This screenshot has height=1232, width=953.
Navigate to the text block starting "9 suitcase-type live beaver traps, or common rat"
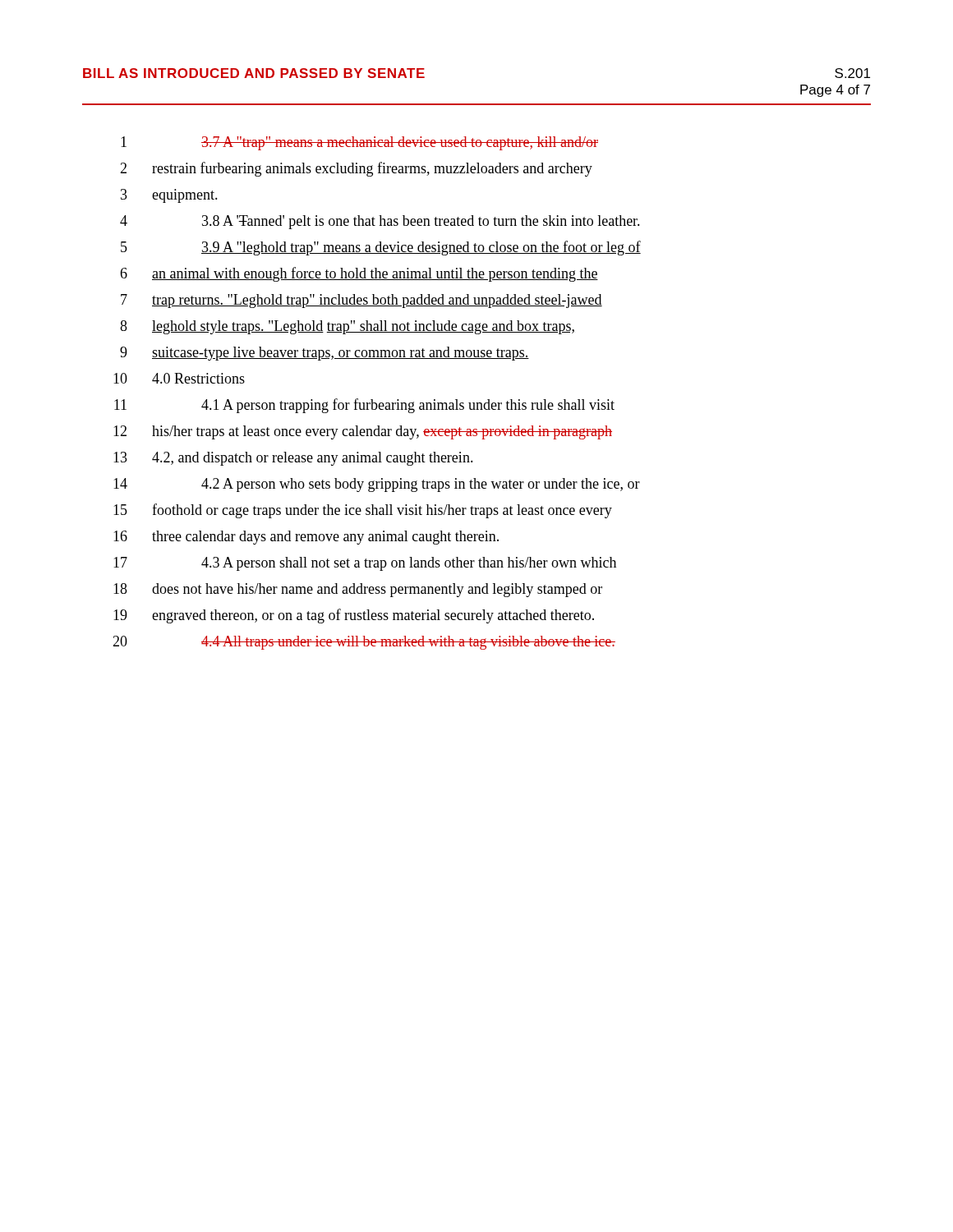(485, 353)
